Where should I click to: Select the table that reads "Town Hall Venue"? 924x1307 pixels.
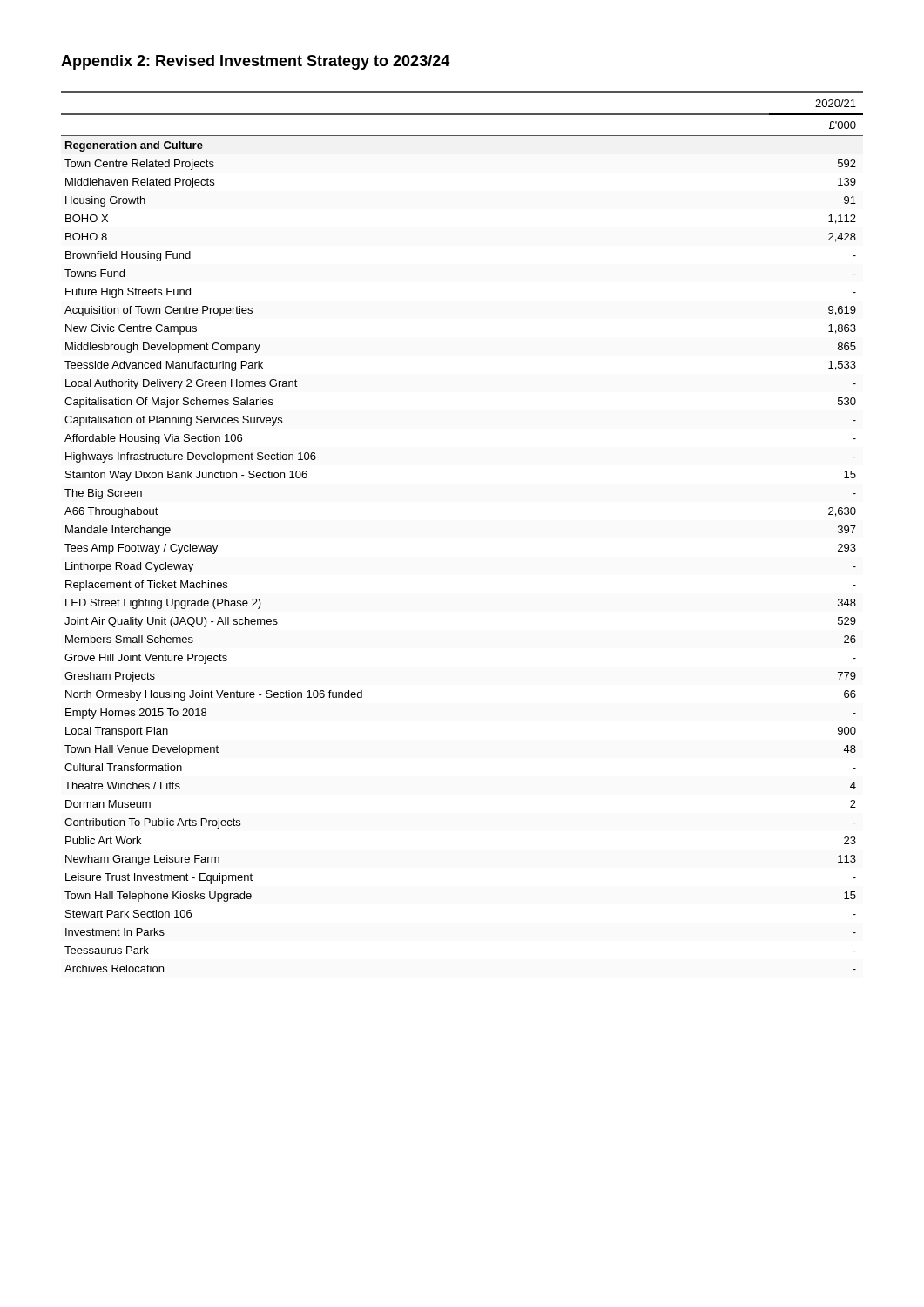click(462, 535)
